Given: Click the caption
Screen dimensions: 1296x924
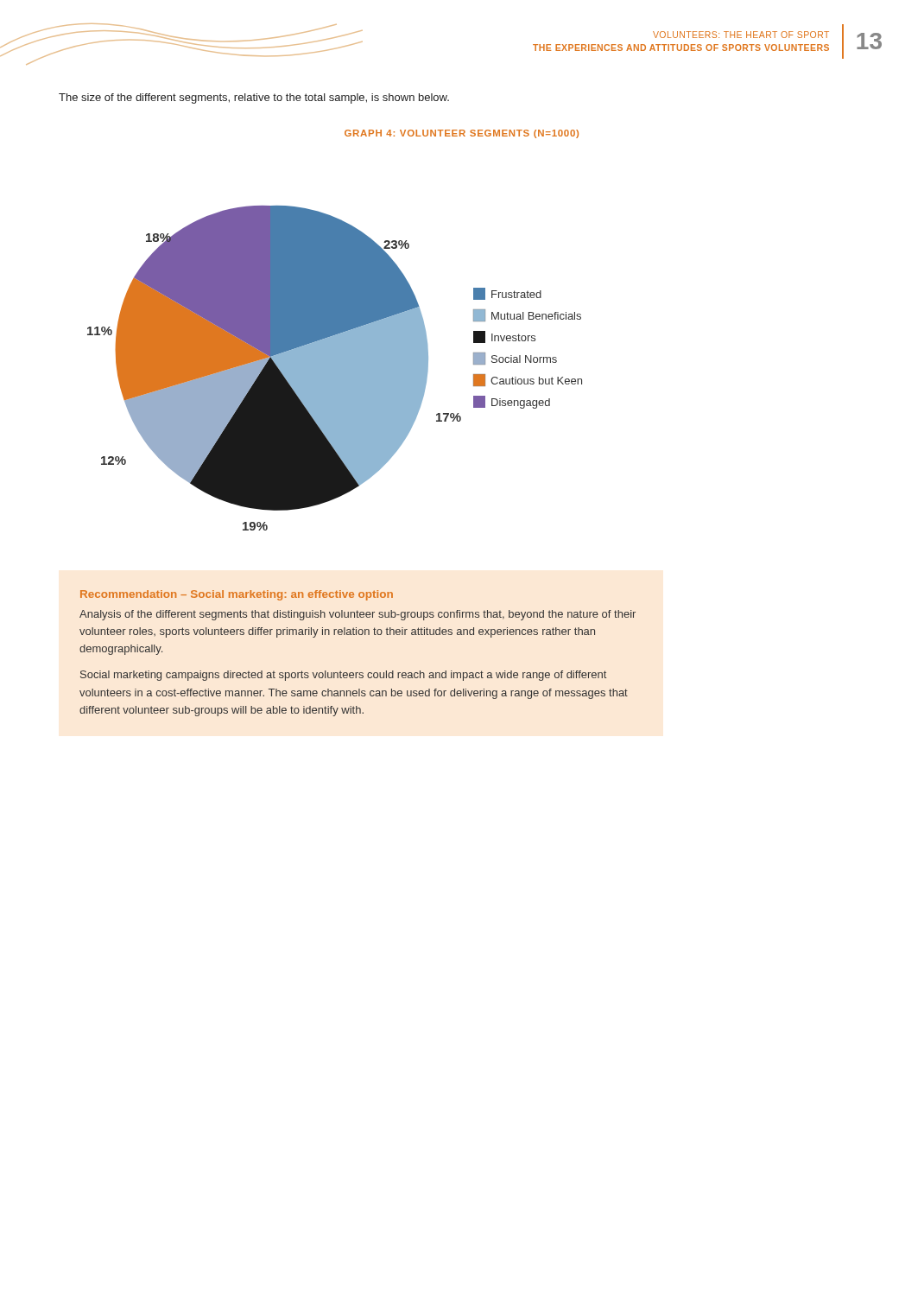Looking at the screenshot, I should pos(462,133).
